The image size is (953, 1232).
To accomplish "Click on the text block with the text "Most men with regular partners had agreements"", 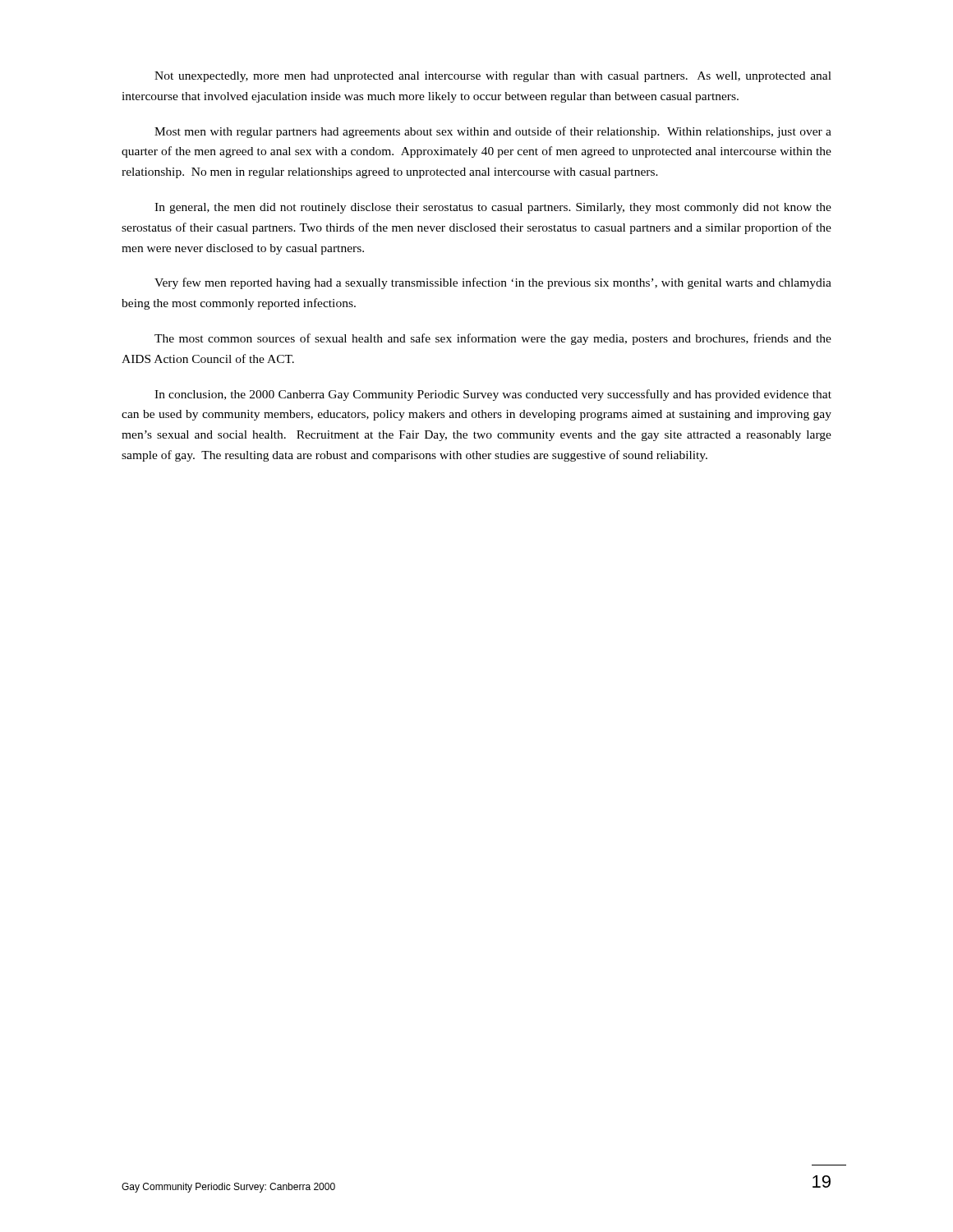I will coord(476,151).
